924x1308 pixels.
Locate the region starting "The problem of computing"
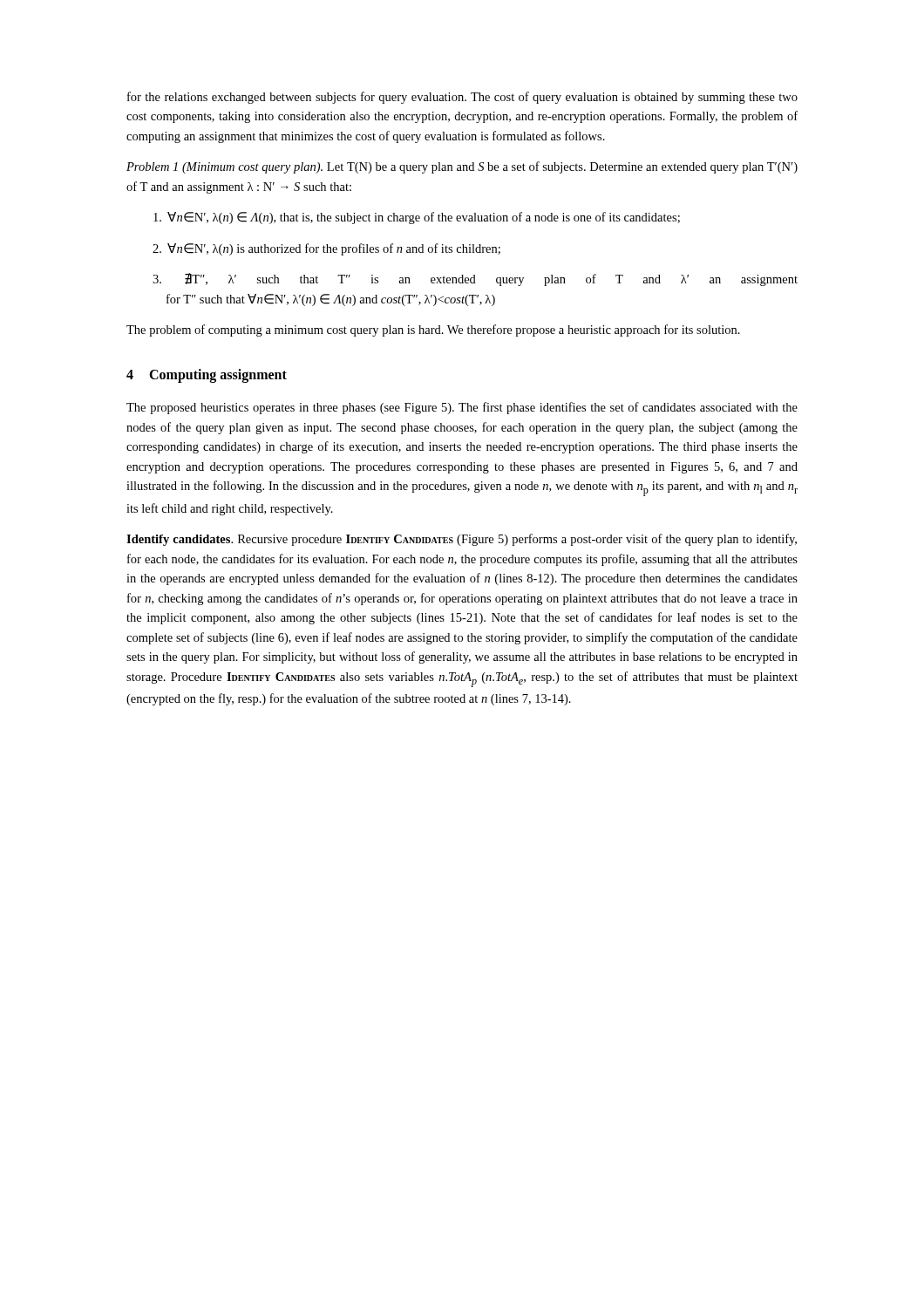click(462, 330)
